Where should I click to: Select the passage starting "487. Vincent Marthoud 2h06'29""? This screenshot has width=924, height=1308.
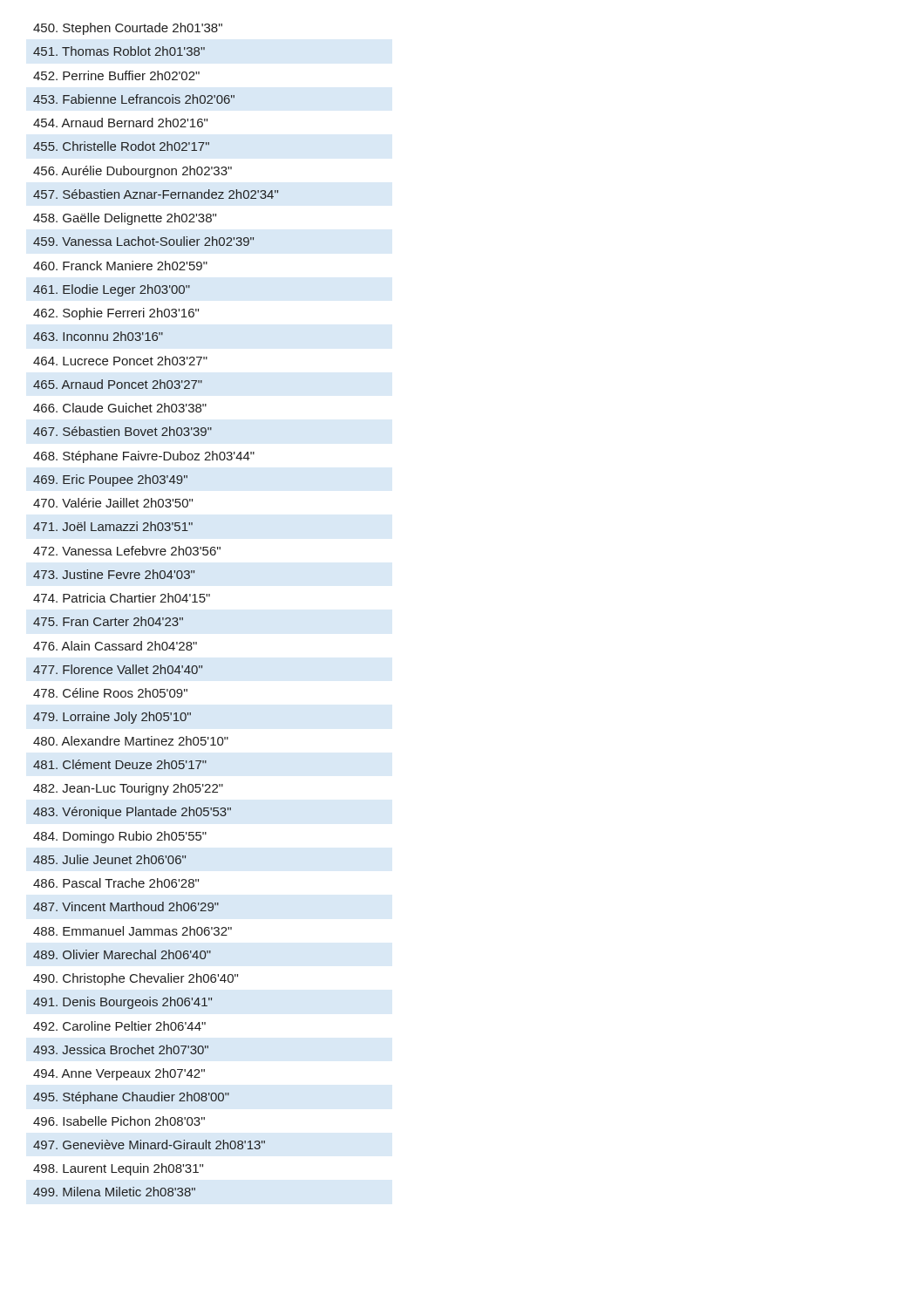tap(126, 907)
